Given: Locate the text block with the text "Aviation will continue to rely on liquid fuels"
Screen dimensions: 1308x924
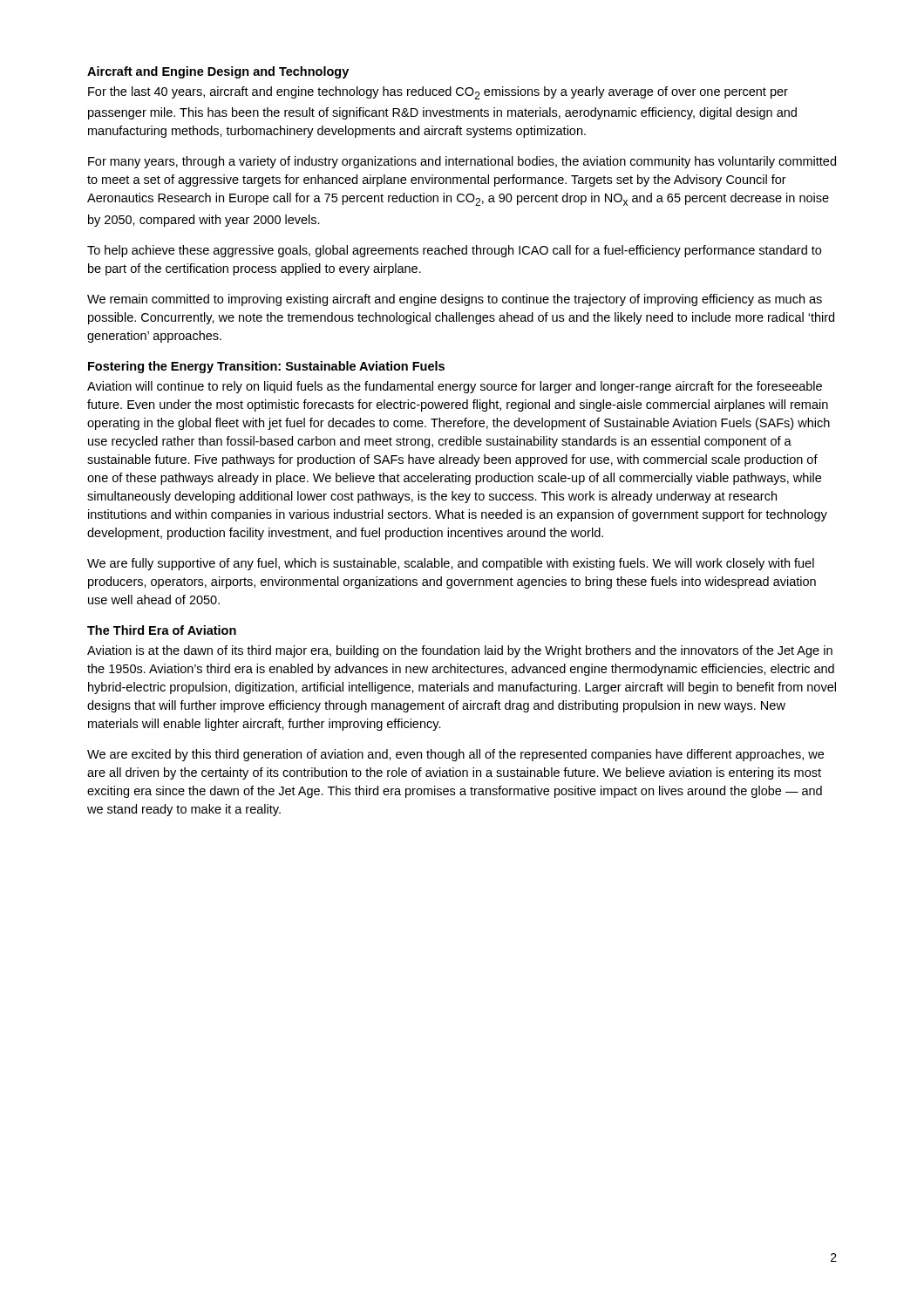Looking at the screenshot, I should (459, 460).
